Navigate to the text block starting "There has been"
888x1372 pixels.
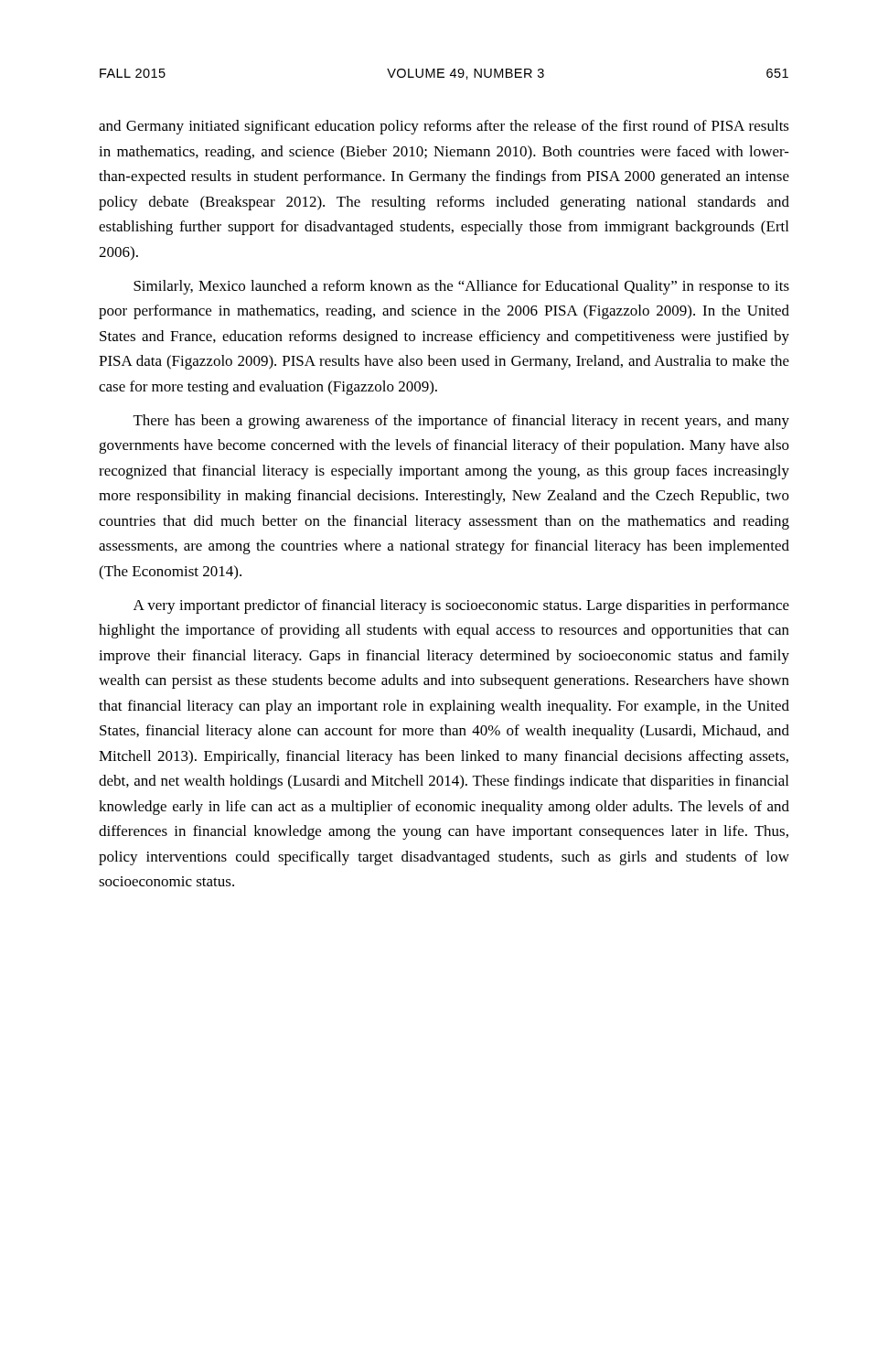444,496
